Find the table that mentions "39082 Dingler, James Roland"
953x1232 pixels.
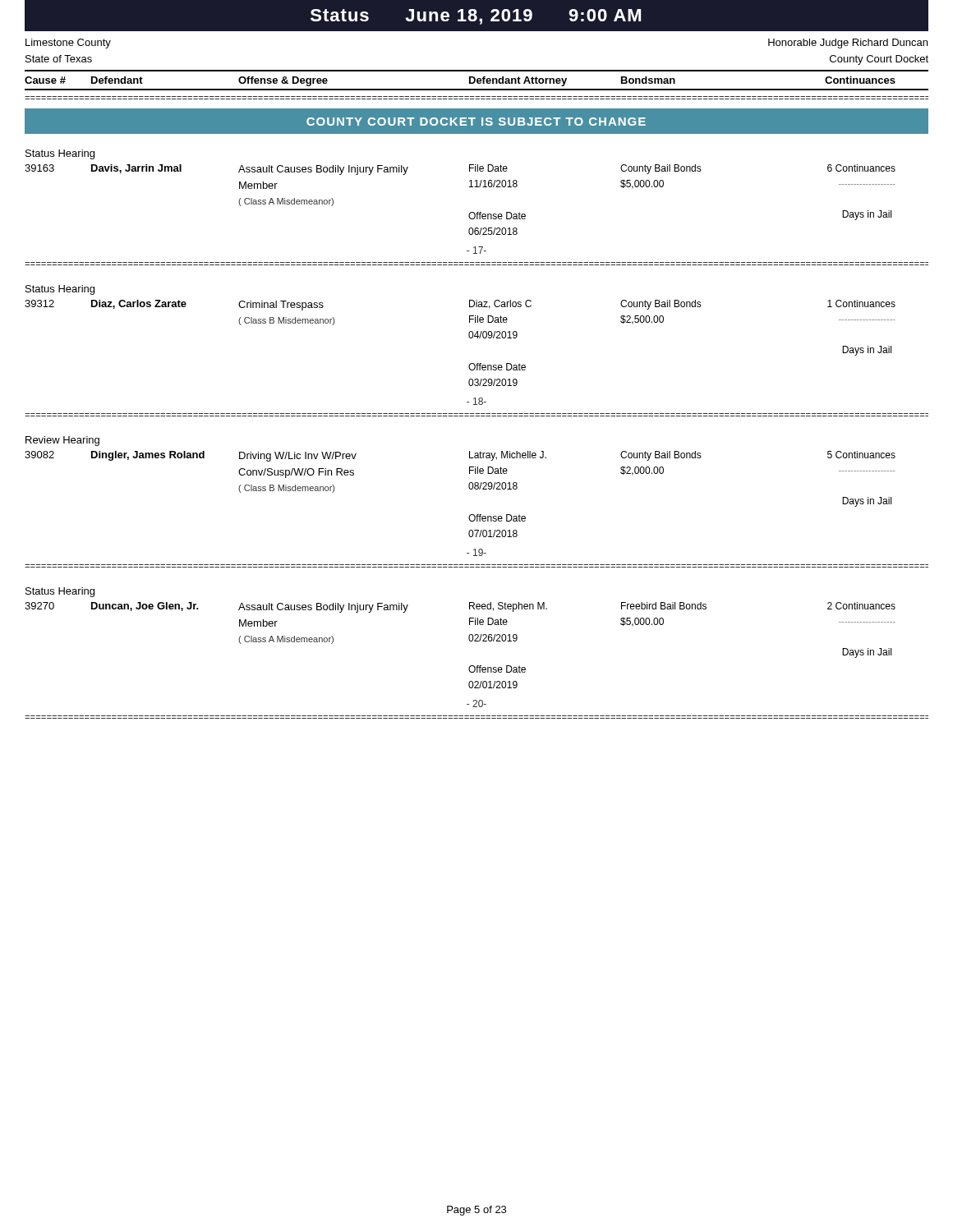point(476,495)
